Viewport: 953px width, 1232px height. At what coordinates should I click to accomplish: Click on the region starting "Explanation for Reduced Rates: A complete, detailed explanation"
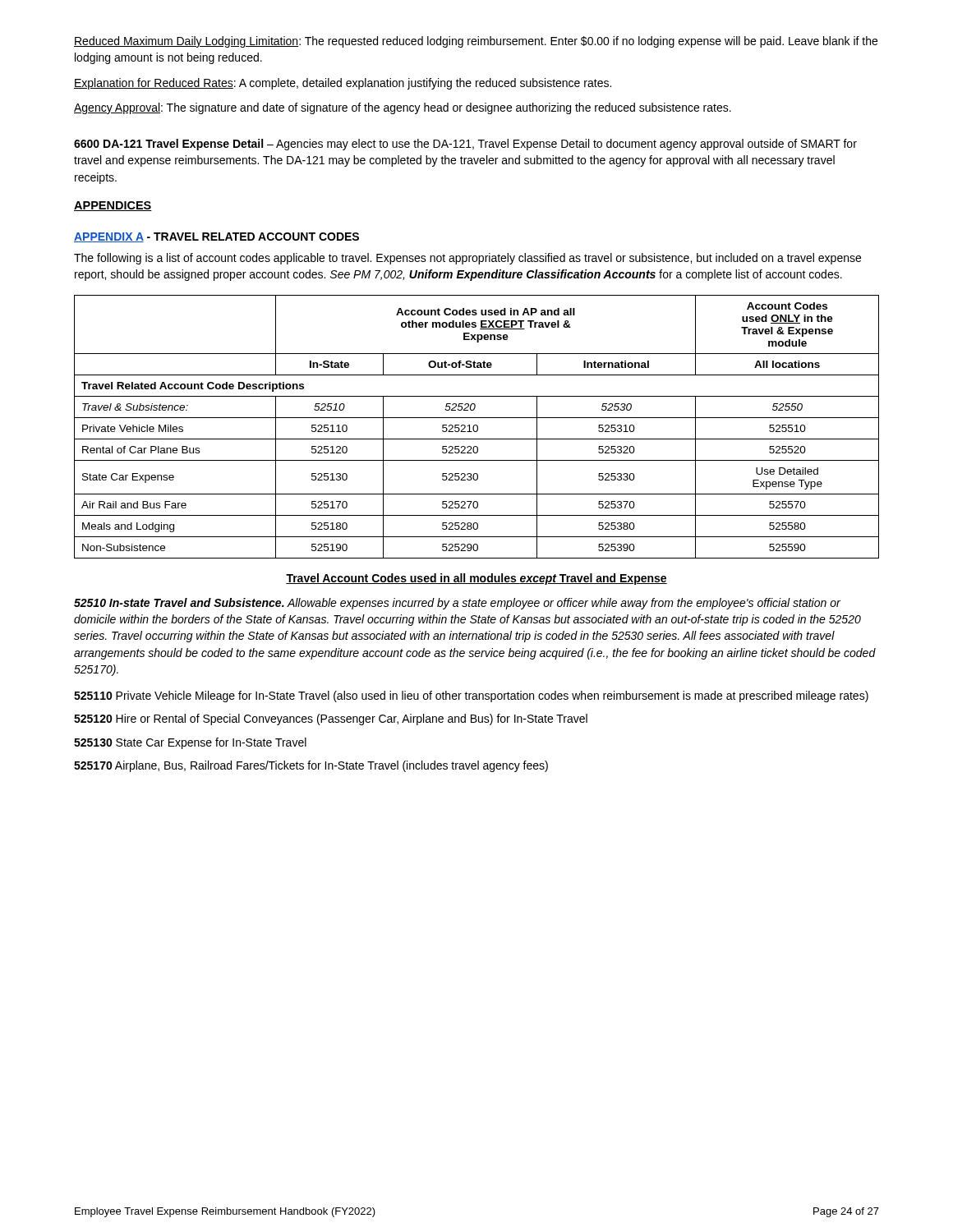point(343,83)
